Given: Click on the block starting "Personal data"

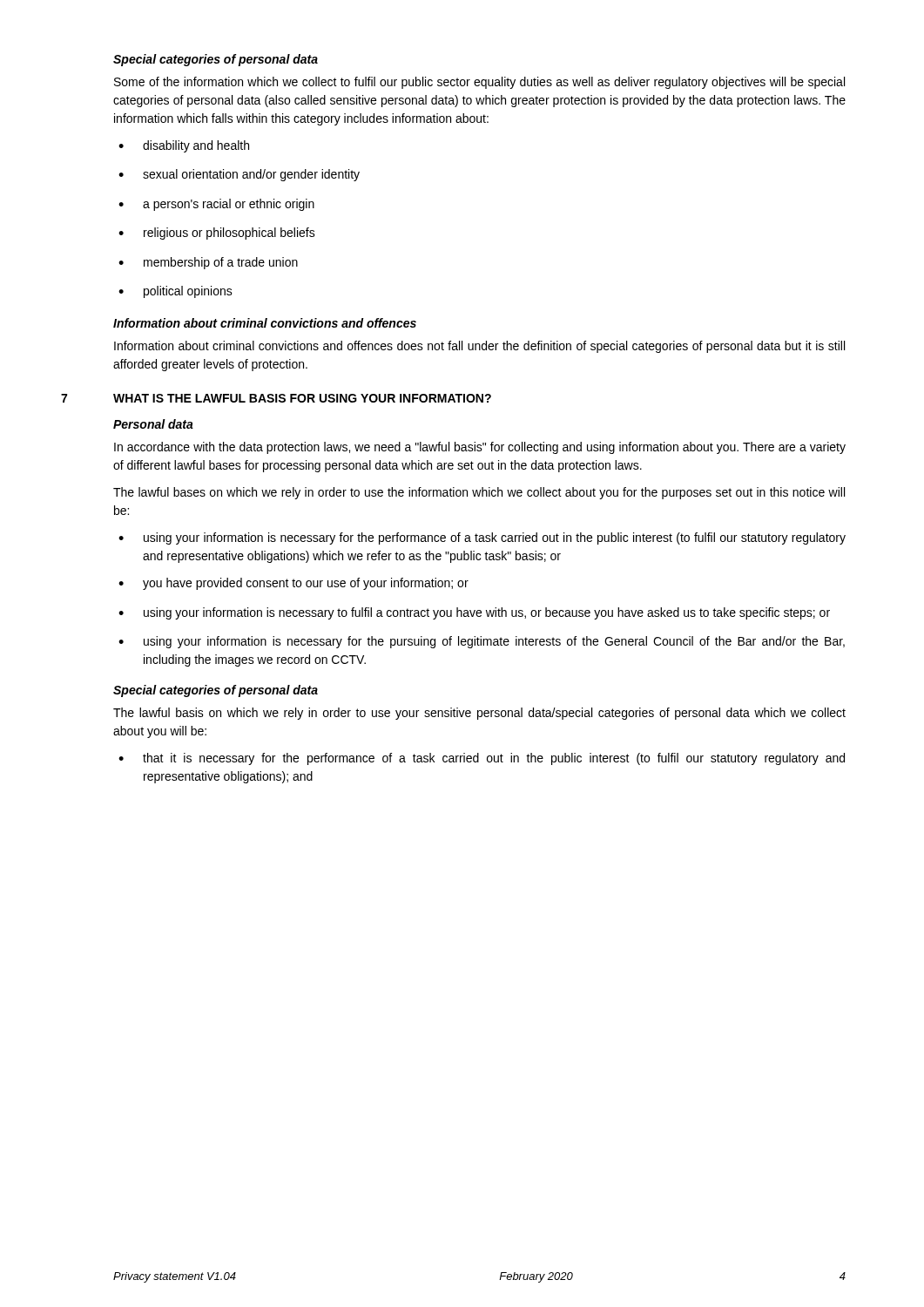Looking at the screenshot, I should pyautogui.click(x=153, y=425).
